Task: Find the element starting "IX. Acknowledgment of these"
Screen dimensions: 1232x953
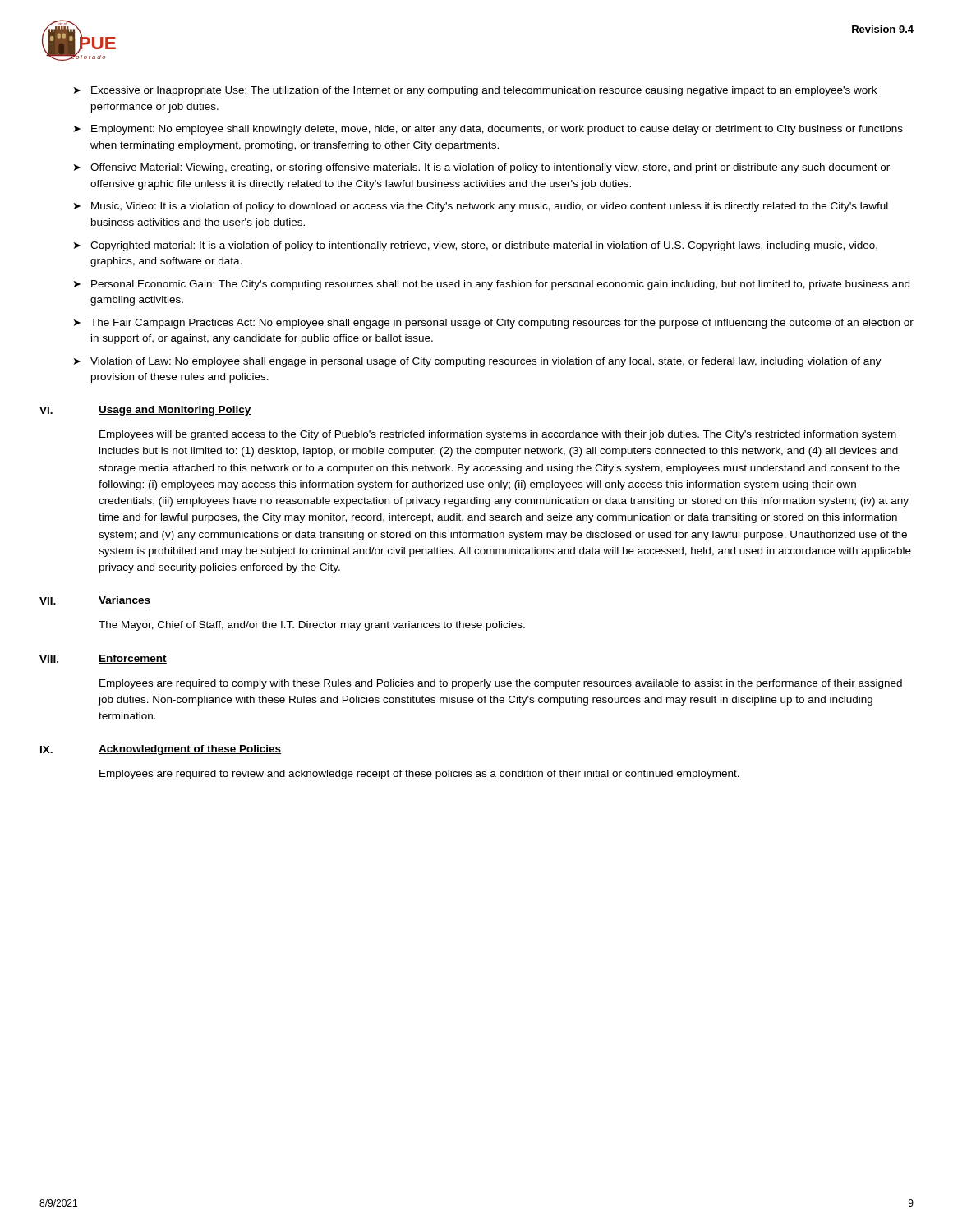Action: 160,749
